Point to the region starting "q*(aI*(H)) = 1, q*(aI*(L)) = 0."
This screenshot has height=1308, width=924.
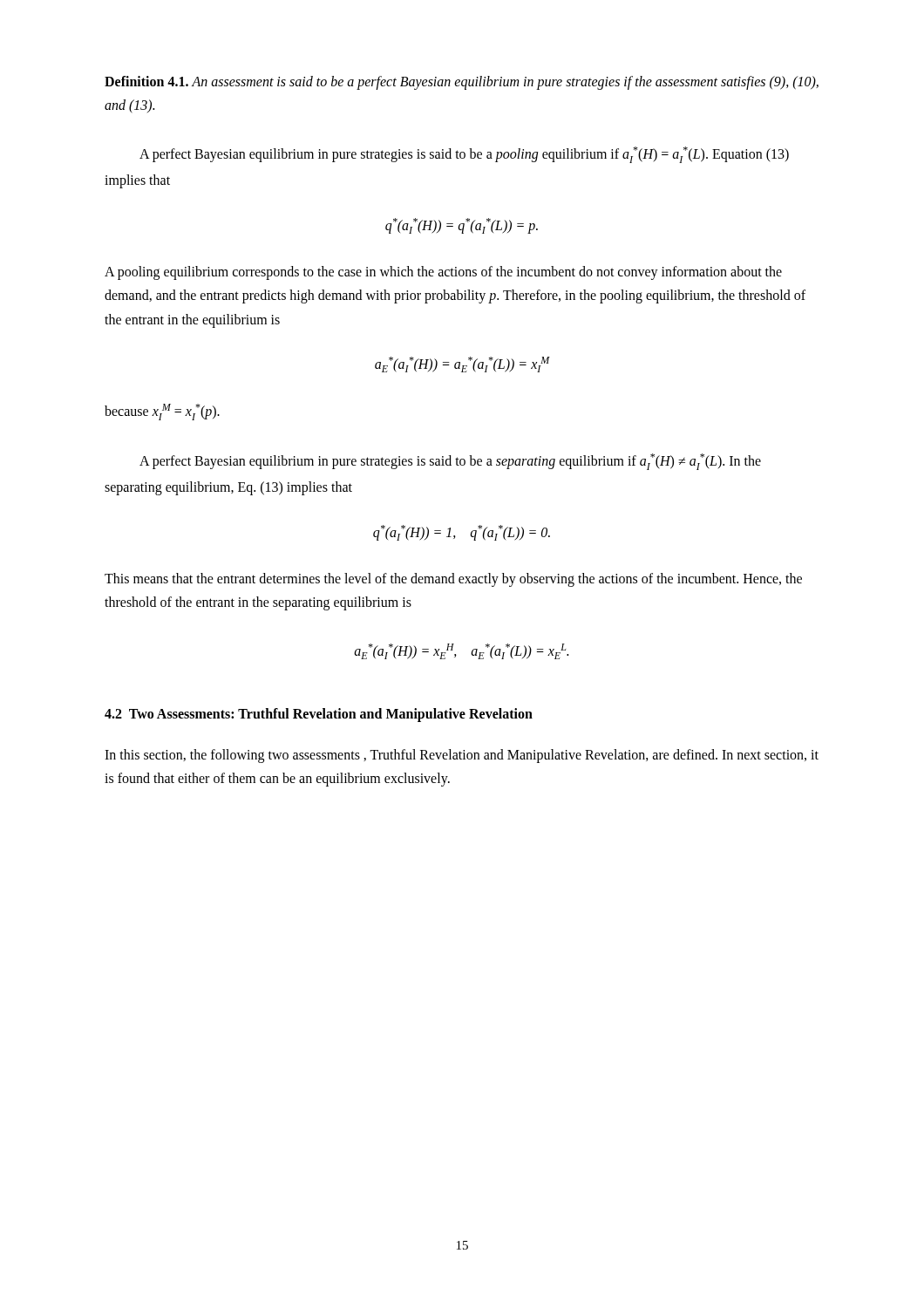pyautogui.click(x=462, y=533)
